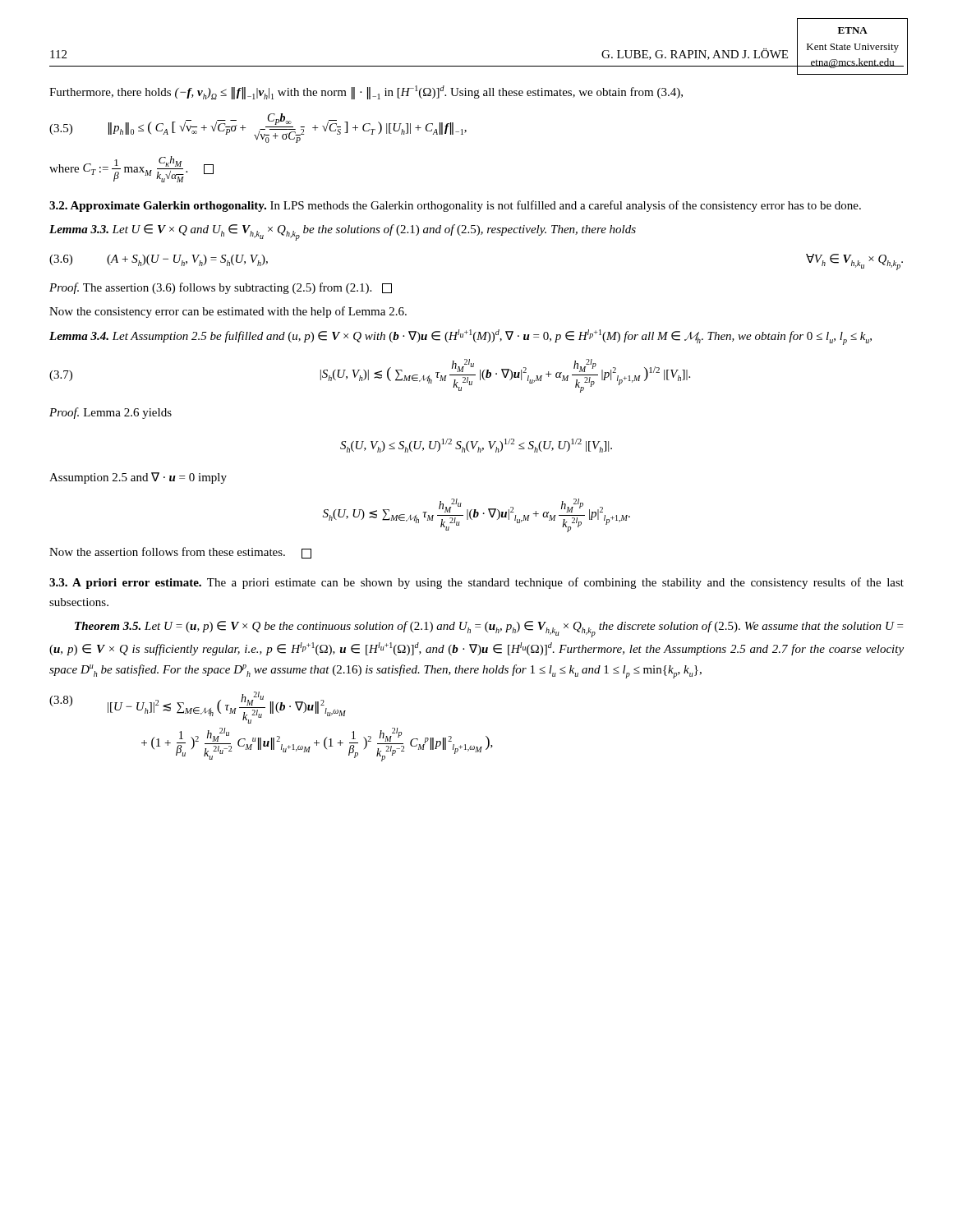This screenshot has width=953, height=1232.
Task: Locate the text block starting "Sh(U, U) ≲ ∑M∈𝓜h τM hM2lu ku2lu |(b"
Action: click(x=476, y=515)
